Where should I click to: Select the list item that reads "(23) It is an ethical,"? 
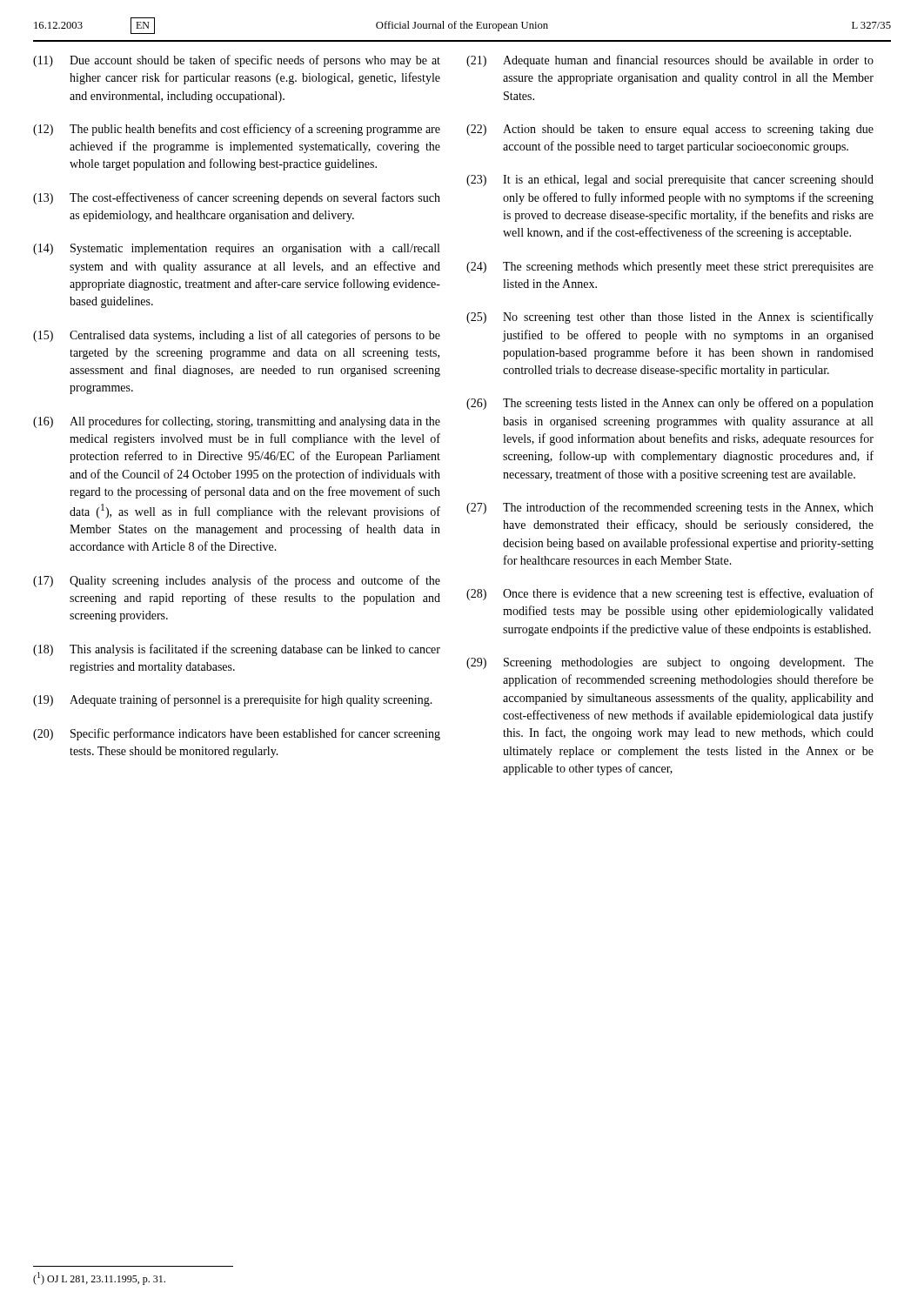pos(670,207)
